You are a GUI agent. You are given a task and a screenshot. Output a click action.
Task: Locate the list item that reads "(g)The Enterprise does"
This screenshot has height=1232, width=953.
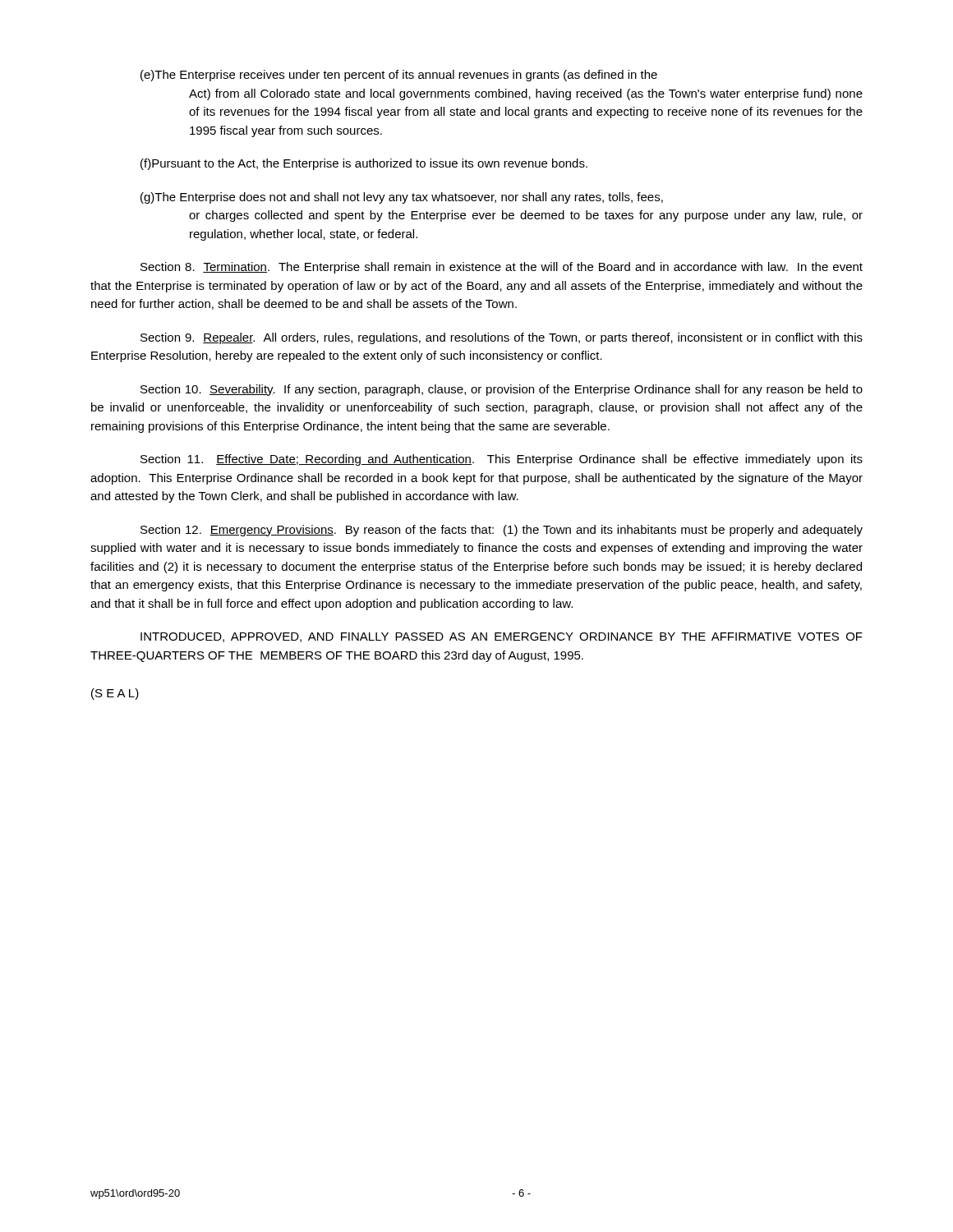(x=501, y=216)
